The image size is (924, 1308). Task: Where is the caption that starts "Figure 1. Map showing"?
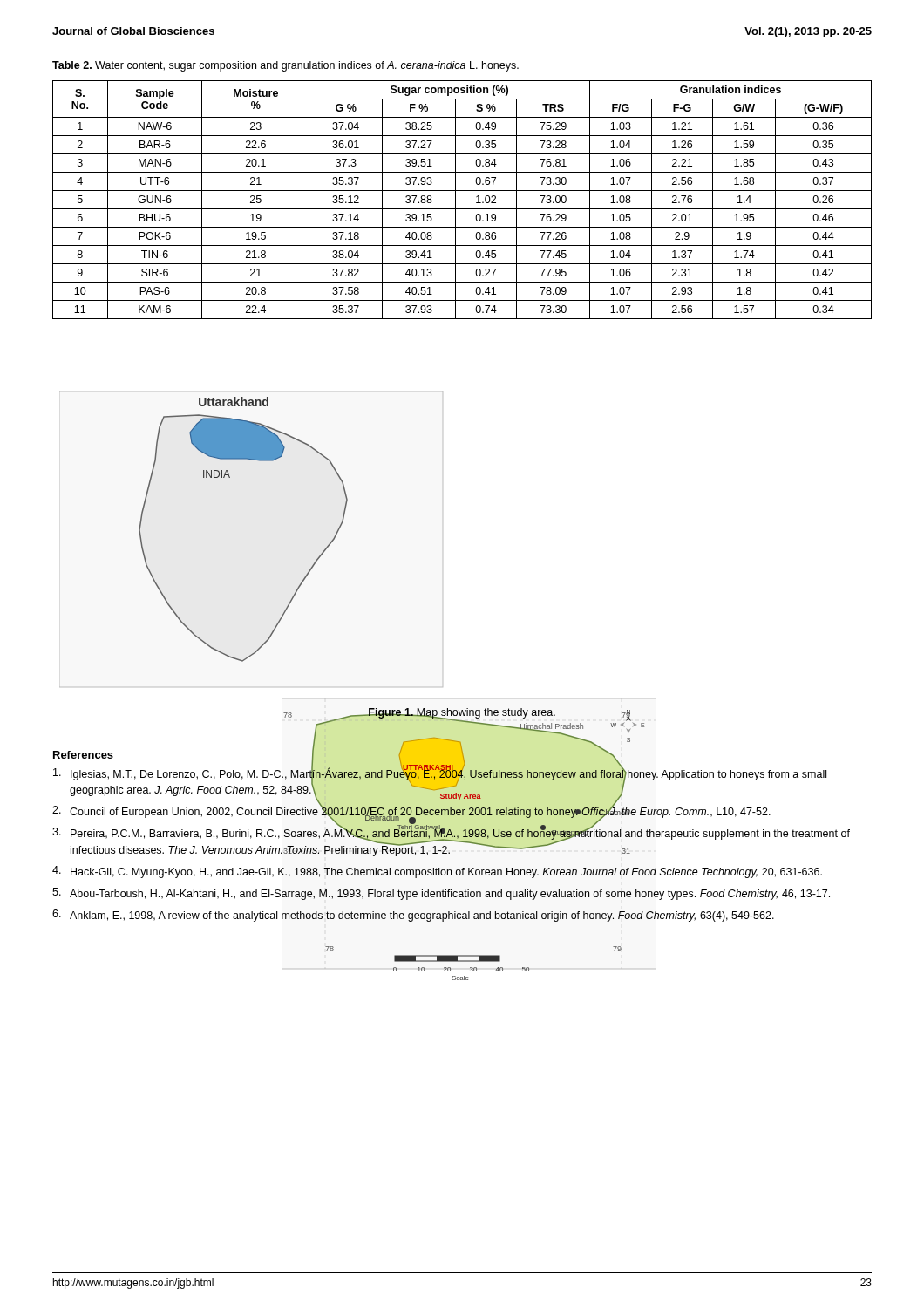click(462, 712)
